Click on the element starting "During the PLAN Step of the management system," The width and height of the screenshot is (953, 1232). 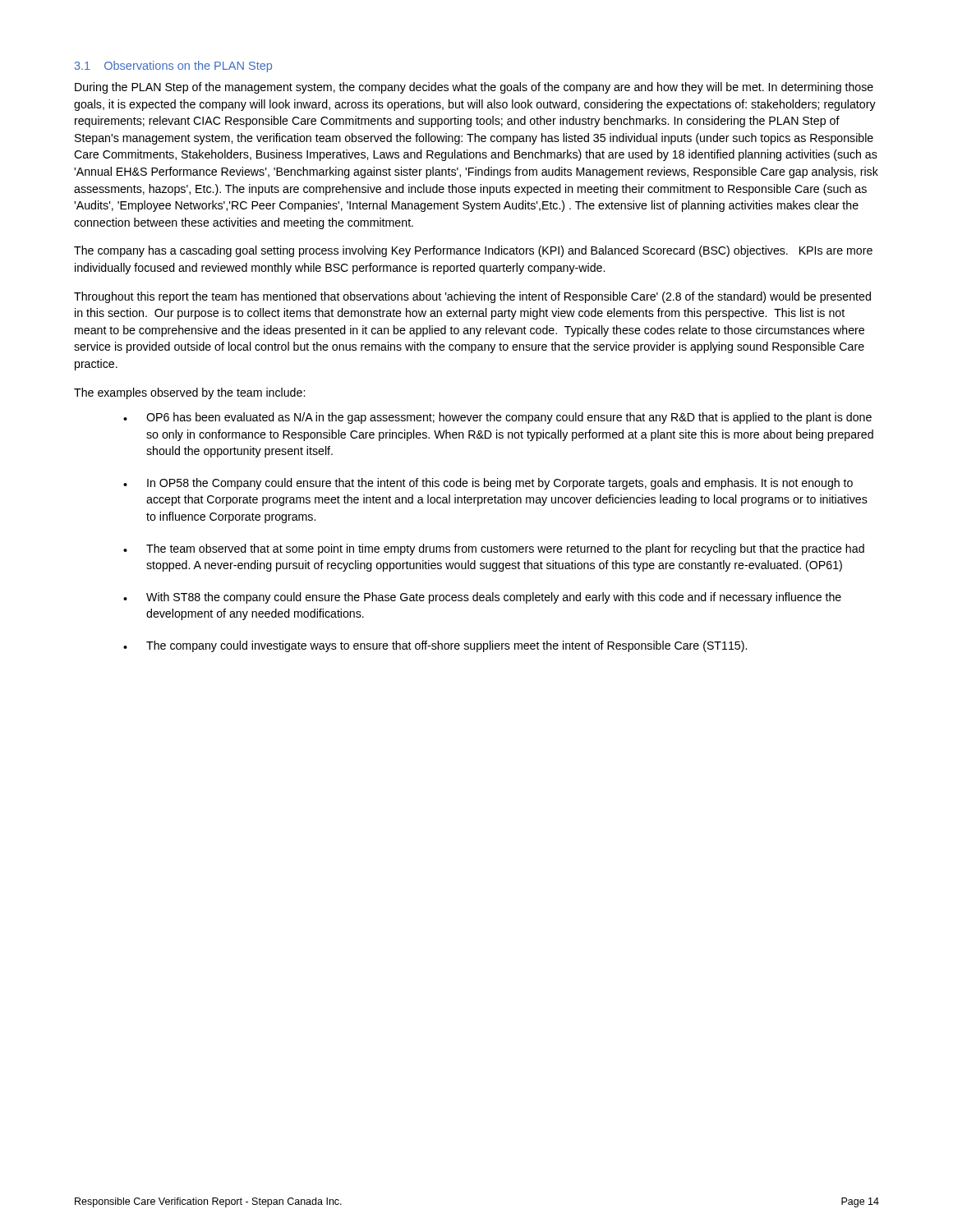tap(476, 155)
